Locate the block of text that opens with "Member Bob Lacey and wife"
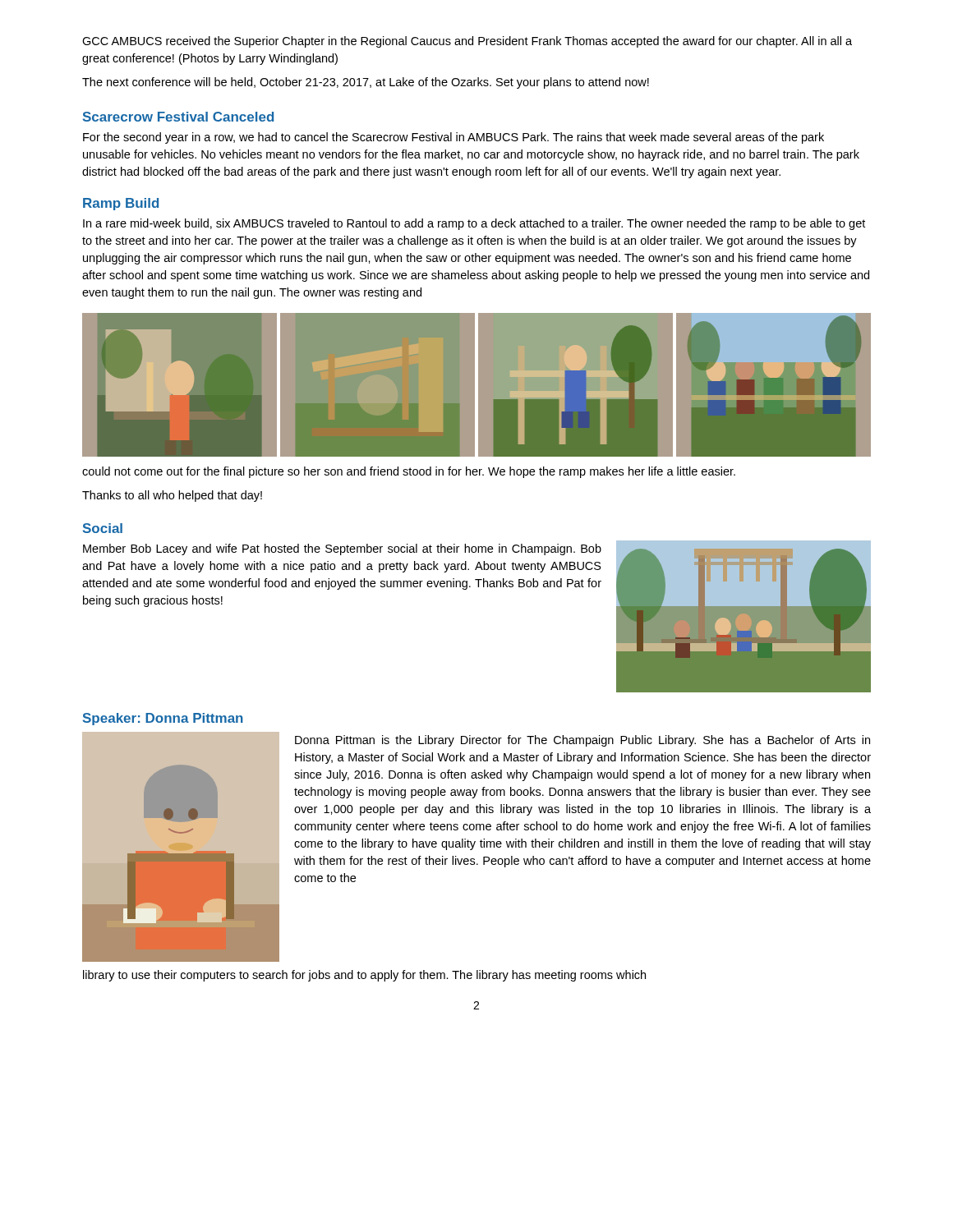This screenshot has height=1232, width=953. [342, 575]
